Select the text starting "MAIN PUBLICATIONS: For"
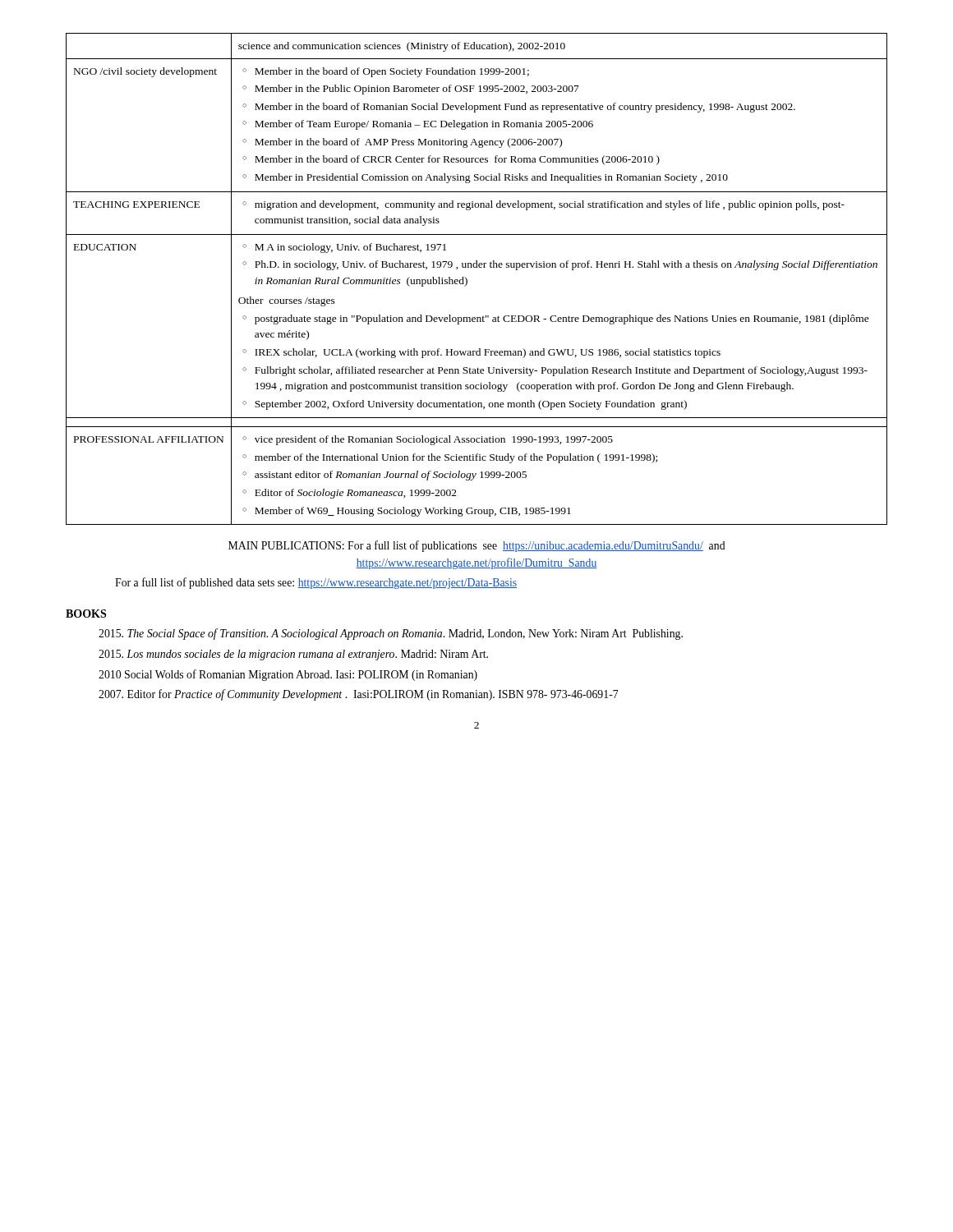The width and height of the screenshot is (953, 1232). (x=476, y=554)
